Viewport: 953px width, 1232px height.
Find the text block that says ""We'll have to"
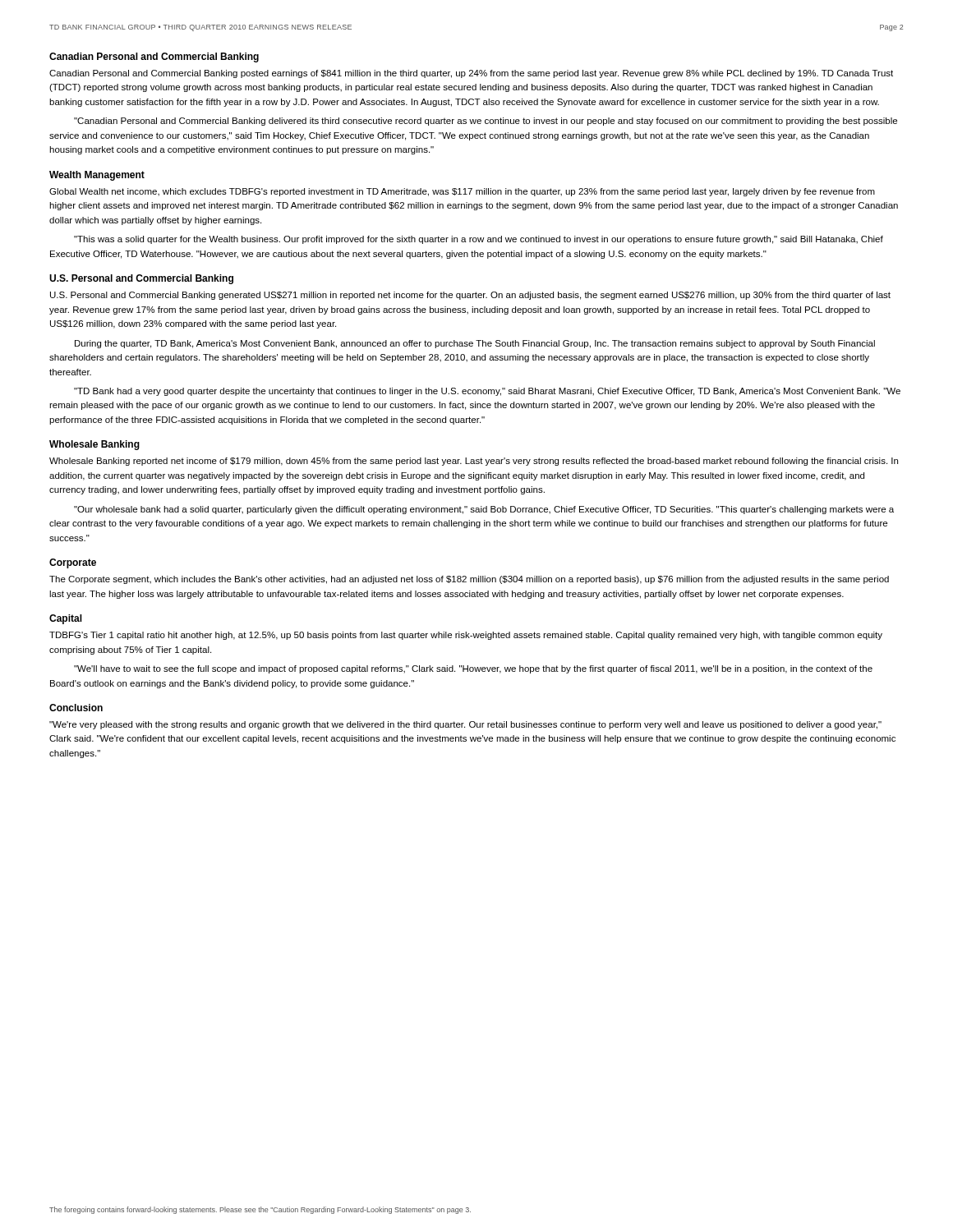[461, 676]
